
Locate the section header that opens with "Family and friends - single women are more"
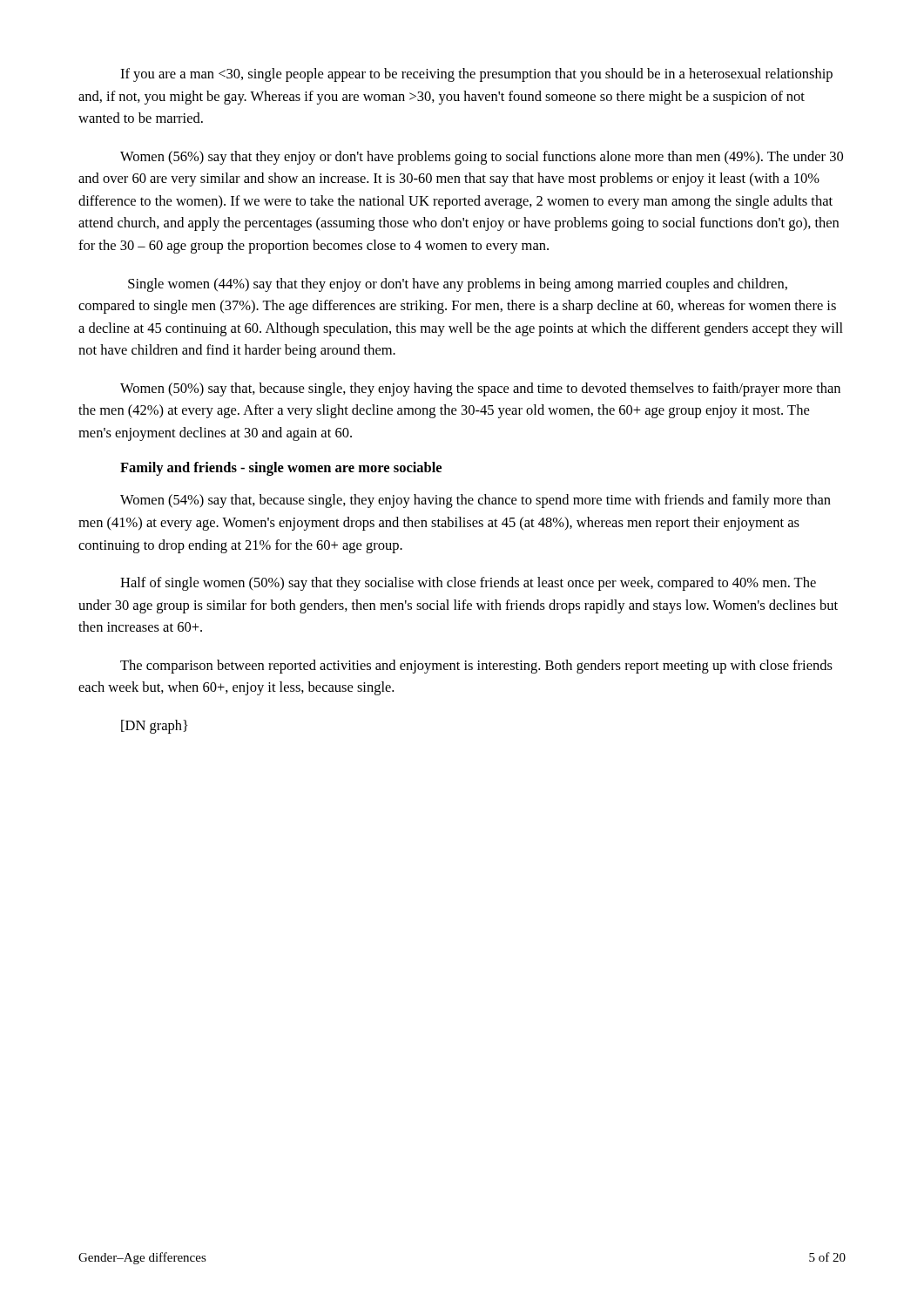coord(281,469)
